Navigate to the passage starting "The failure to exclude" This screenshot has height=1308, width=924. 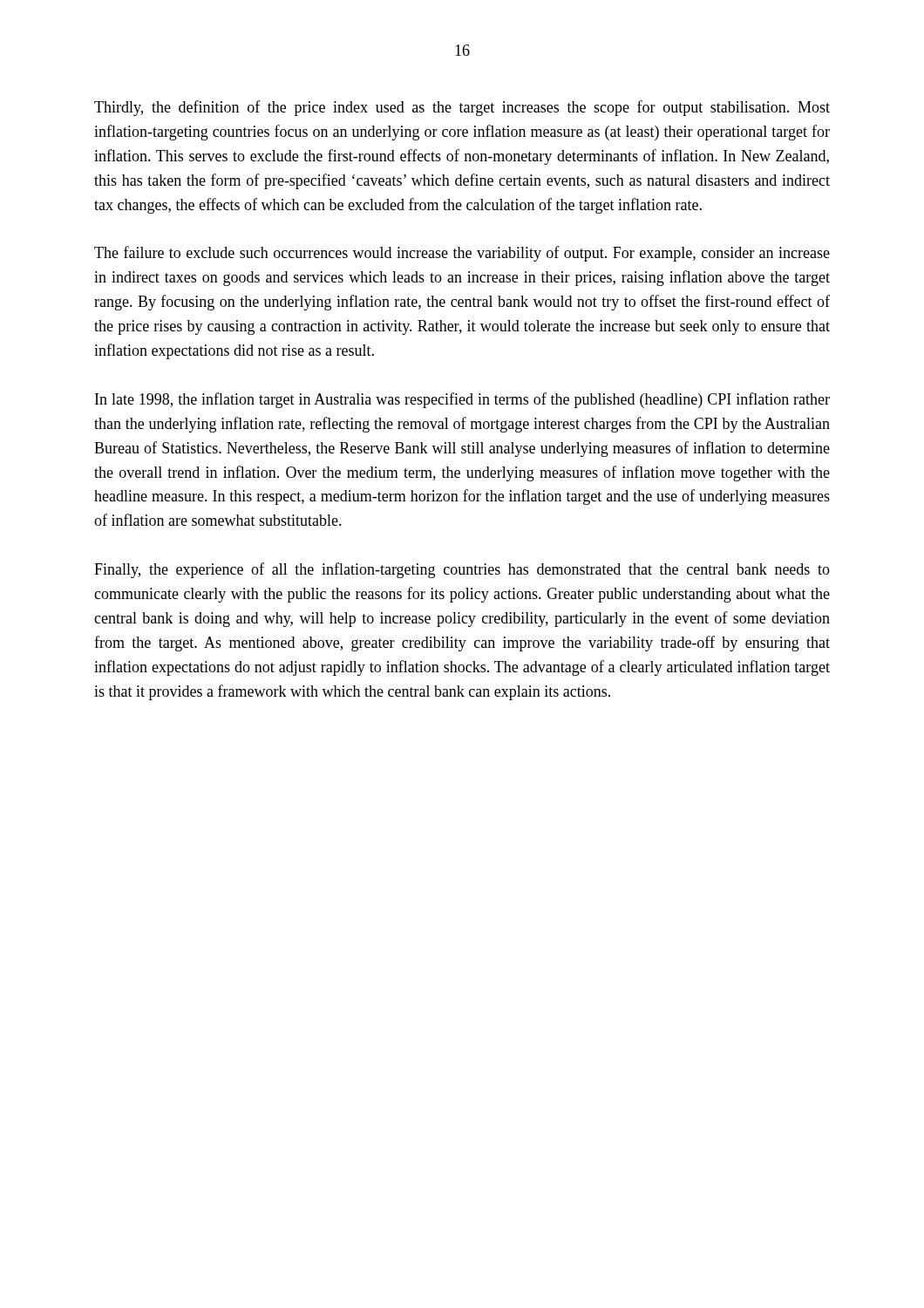pyautogui.click(x=462, y=302)
